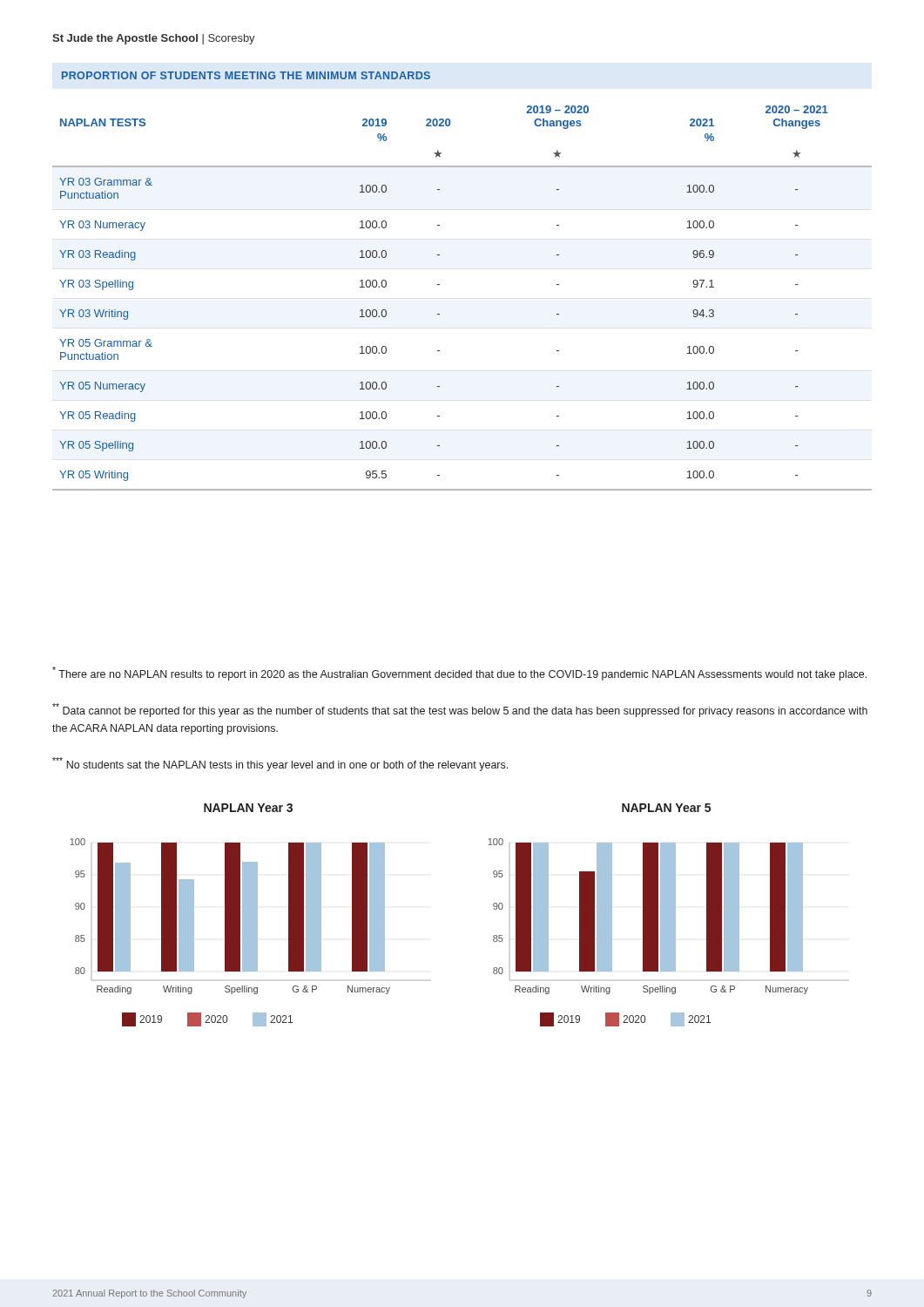This screenshot has width=924, height=1307.
Task: Find the footnote containing "There are no NAPLAN results to report in"
Action: pyautogui.click(x=460, y=673)
